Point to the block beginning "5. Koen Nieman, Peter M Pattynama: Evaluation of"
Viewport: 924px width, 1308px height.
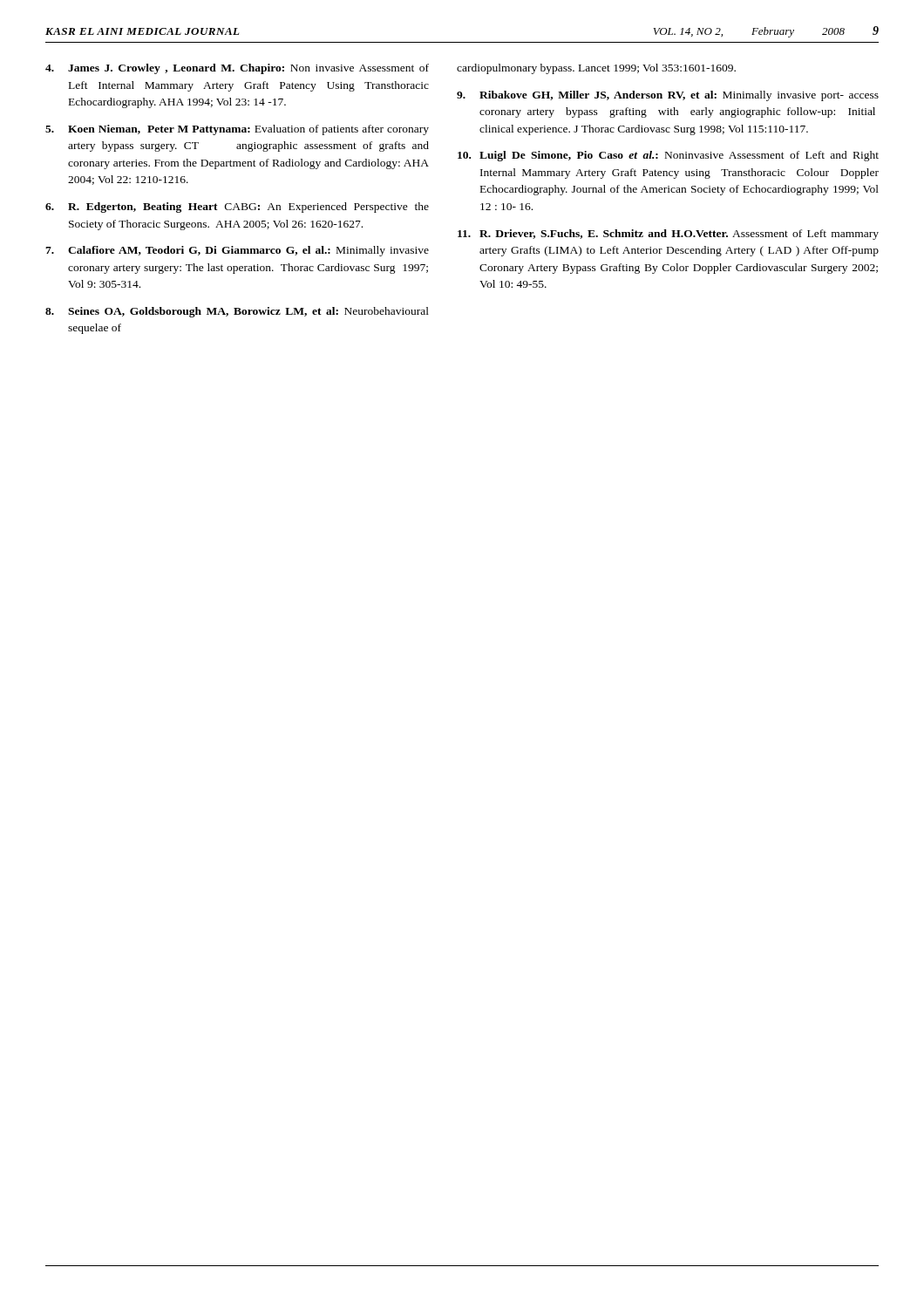[x=237, y=154]
